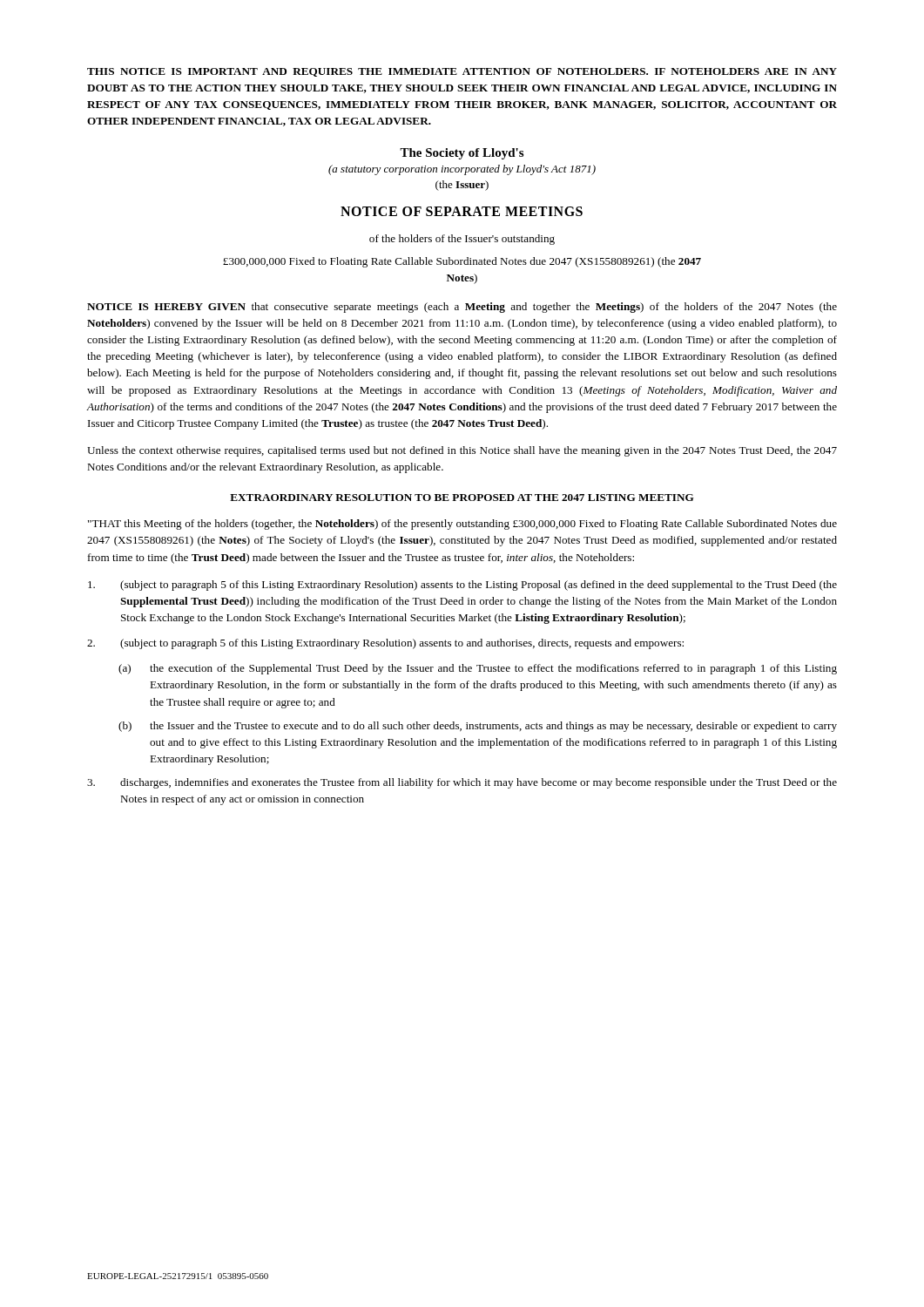Click on the title that says "The Society of Lloyd's"

coord(462,152)
